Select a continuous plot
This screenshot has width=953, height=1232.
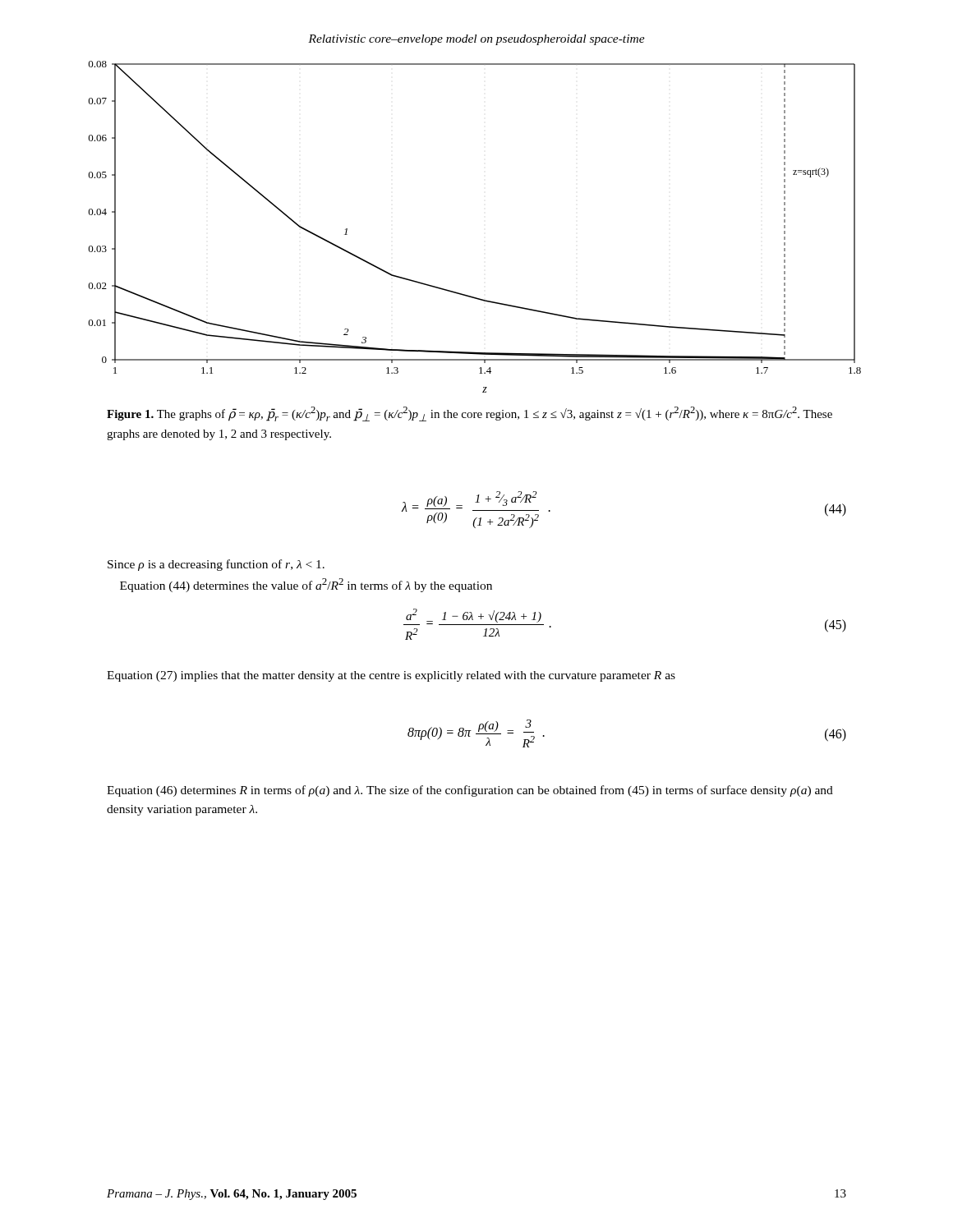pos(476,230)
